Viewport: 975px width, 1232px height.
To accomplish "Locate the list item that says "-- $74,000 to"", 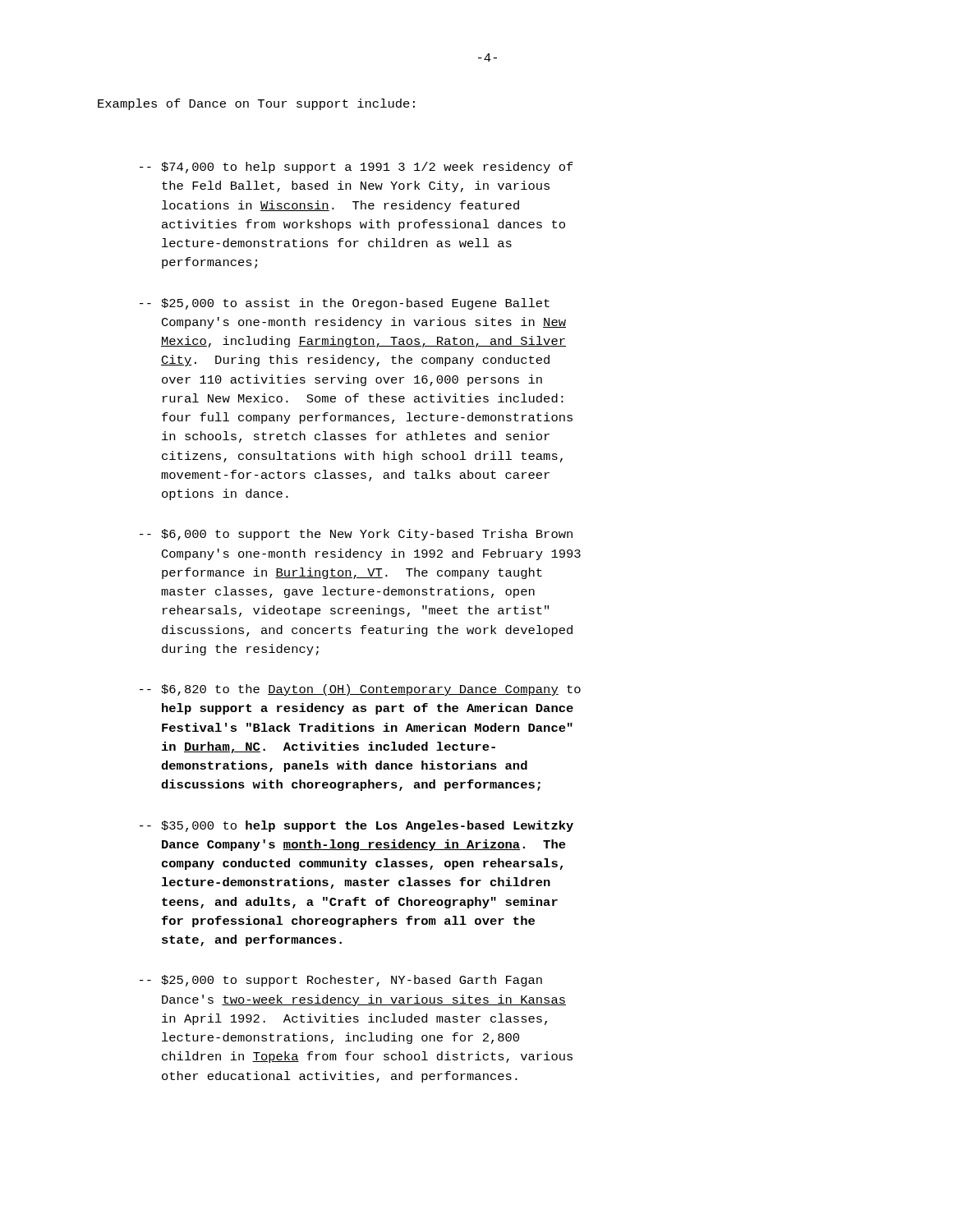I will click(x=488, y=216).
